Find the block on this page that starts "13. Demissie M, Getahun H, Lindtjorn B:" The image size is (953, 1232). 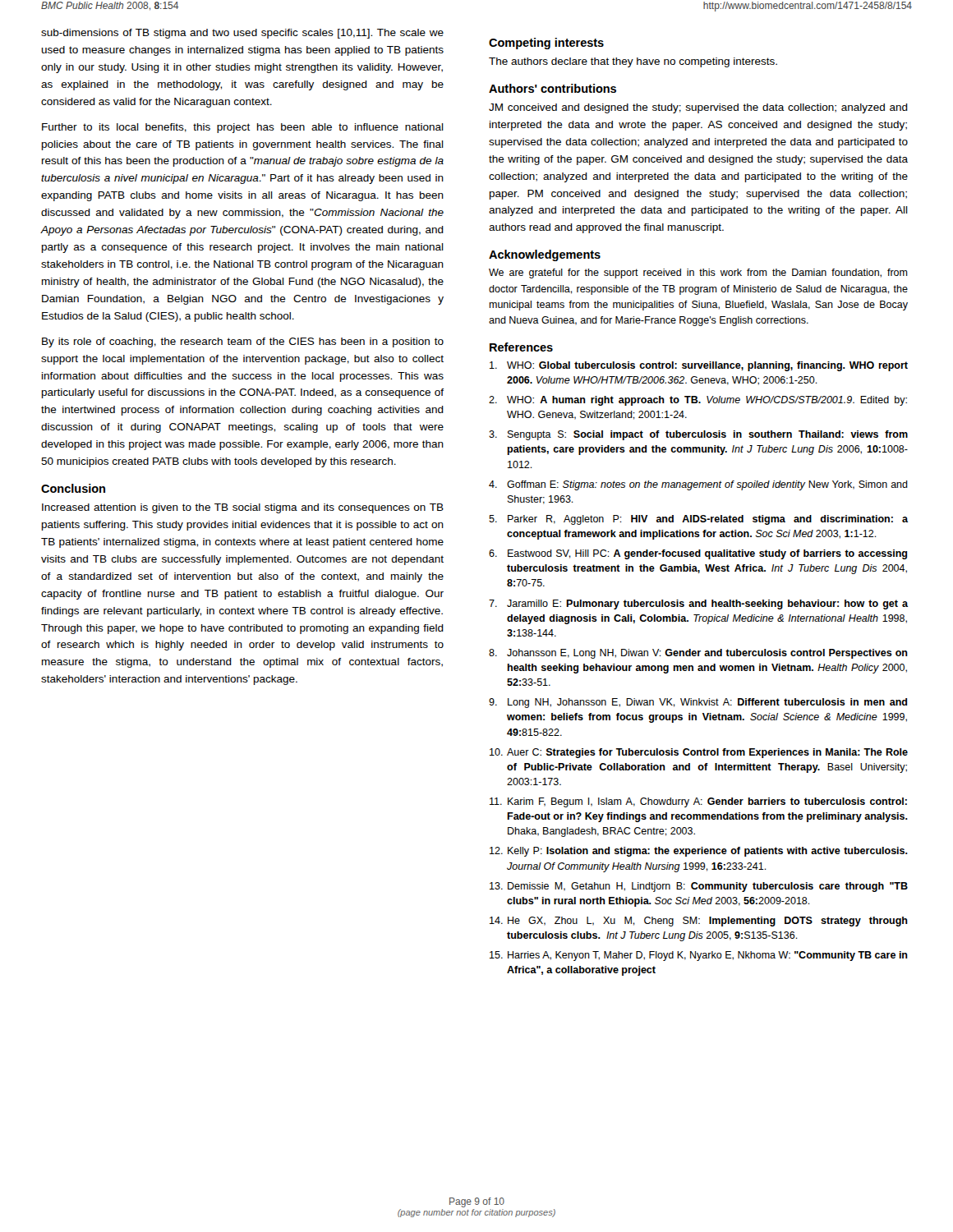pyautogui.click(x=698, y=893)
